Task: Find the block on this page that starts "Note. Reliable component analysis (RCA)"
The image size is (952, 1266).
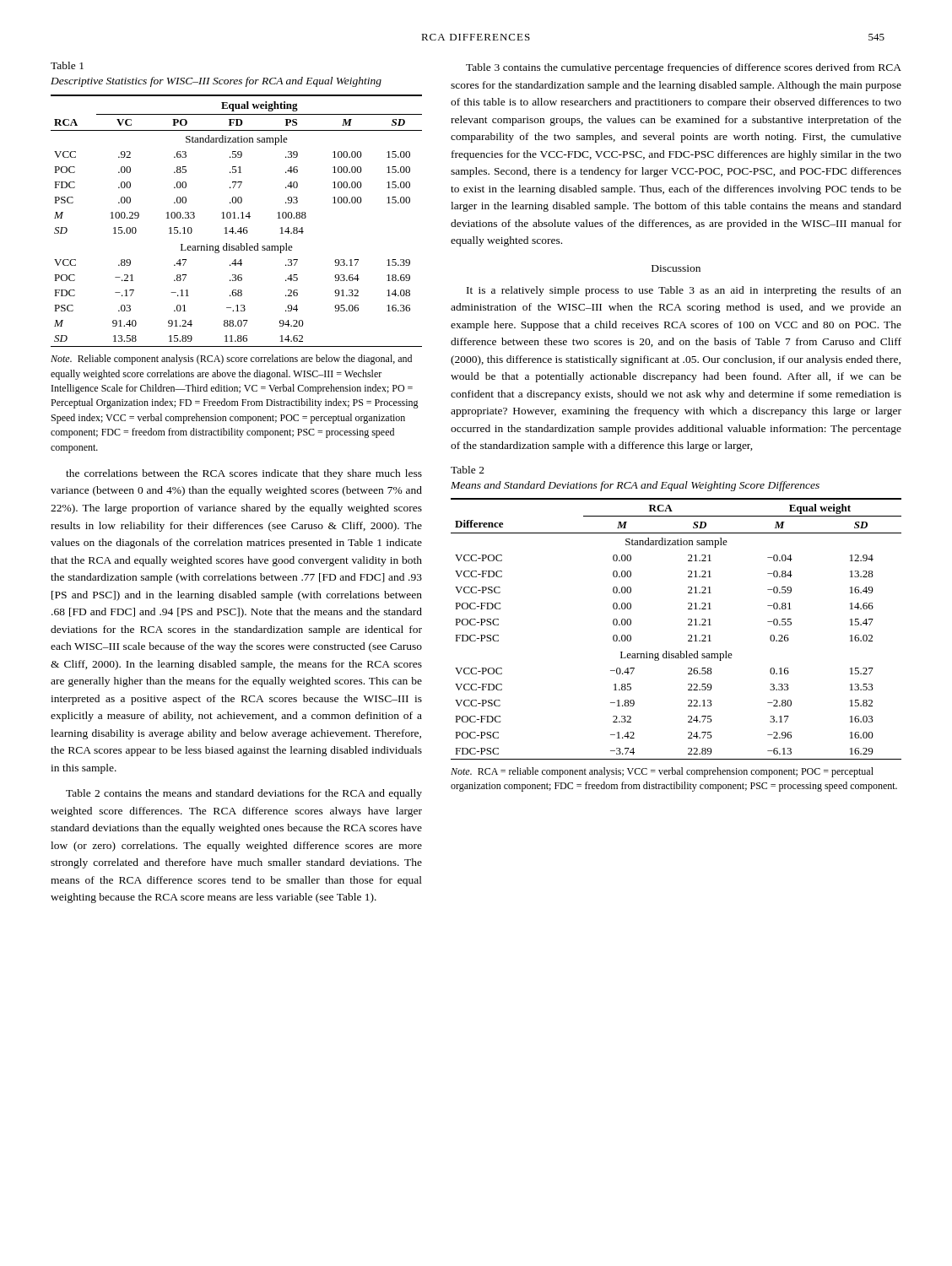Action: (x=234, y=403)
